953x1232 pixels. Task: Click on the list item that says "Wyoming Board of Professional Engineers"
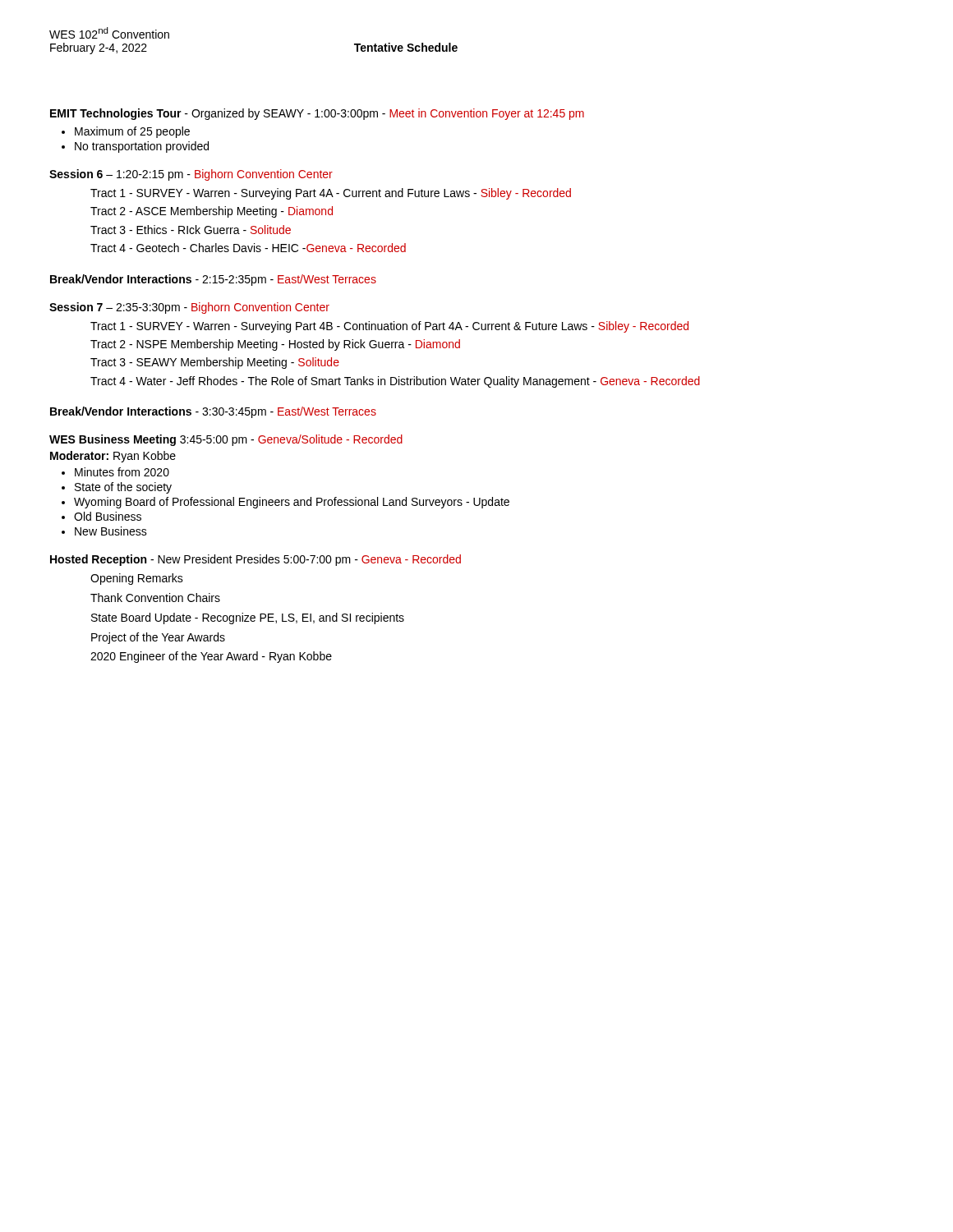[292, 502]
